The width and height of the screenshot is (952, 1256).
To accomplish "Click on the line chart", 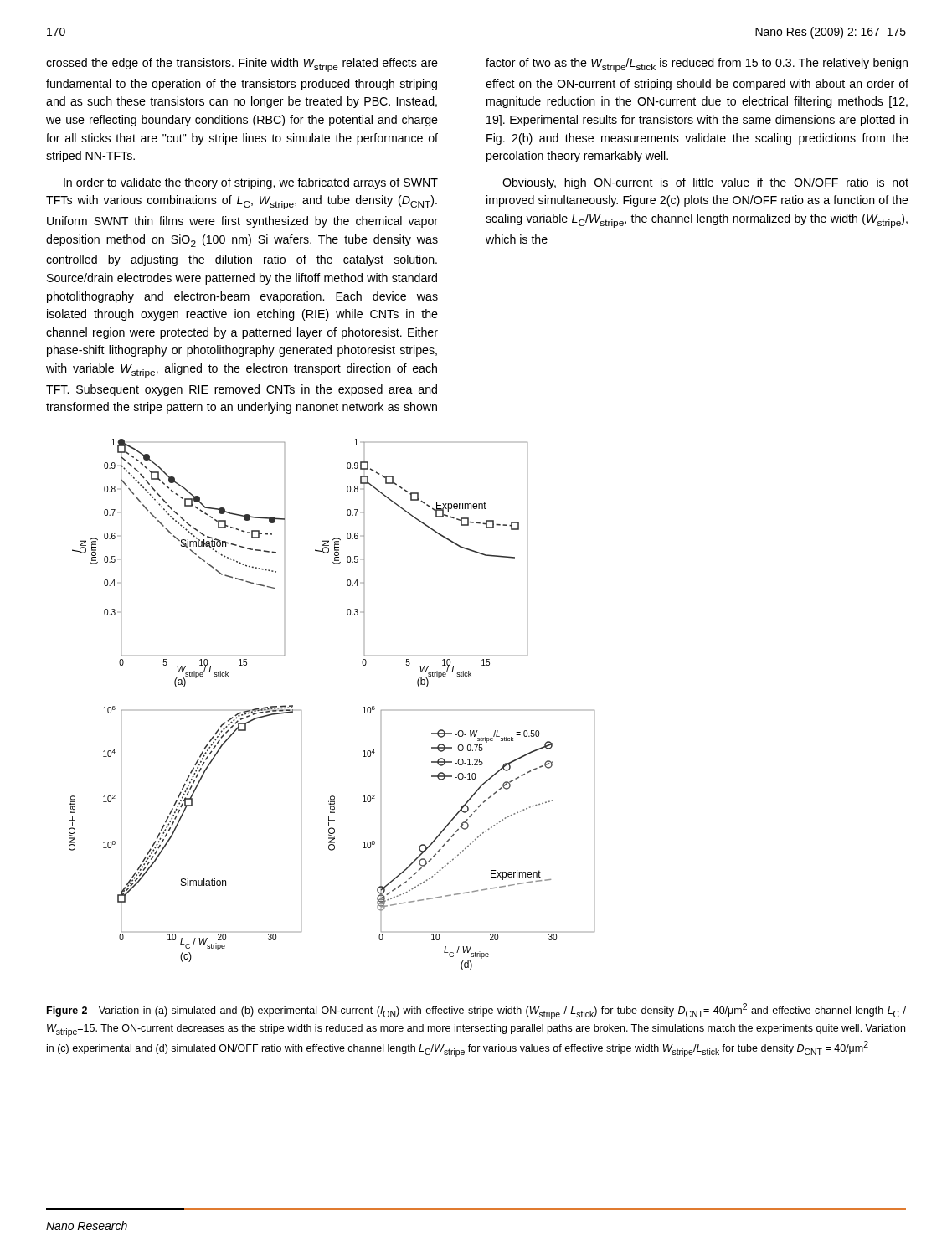I will (x=476, y=693).
